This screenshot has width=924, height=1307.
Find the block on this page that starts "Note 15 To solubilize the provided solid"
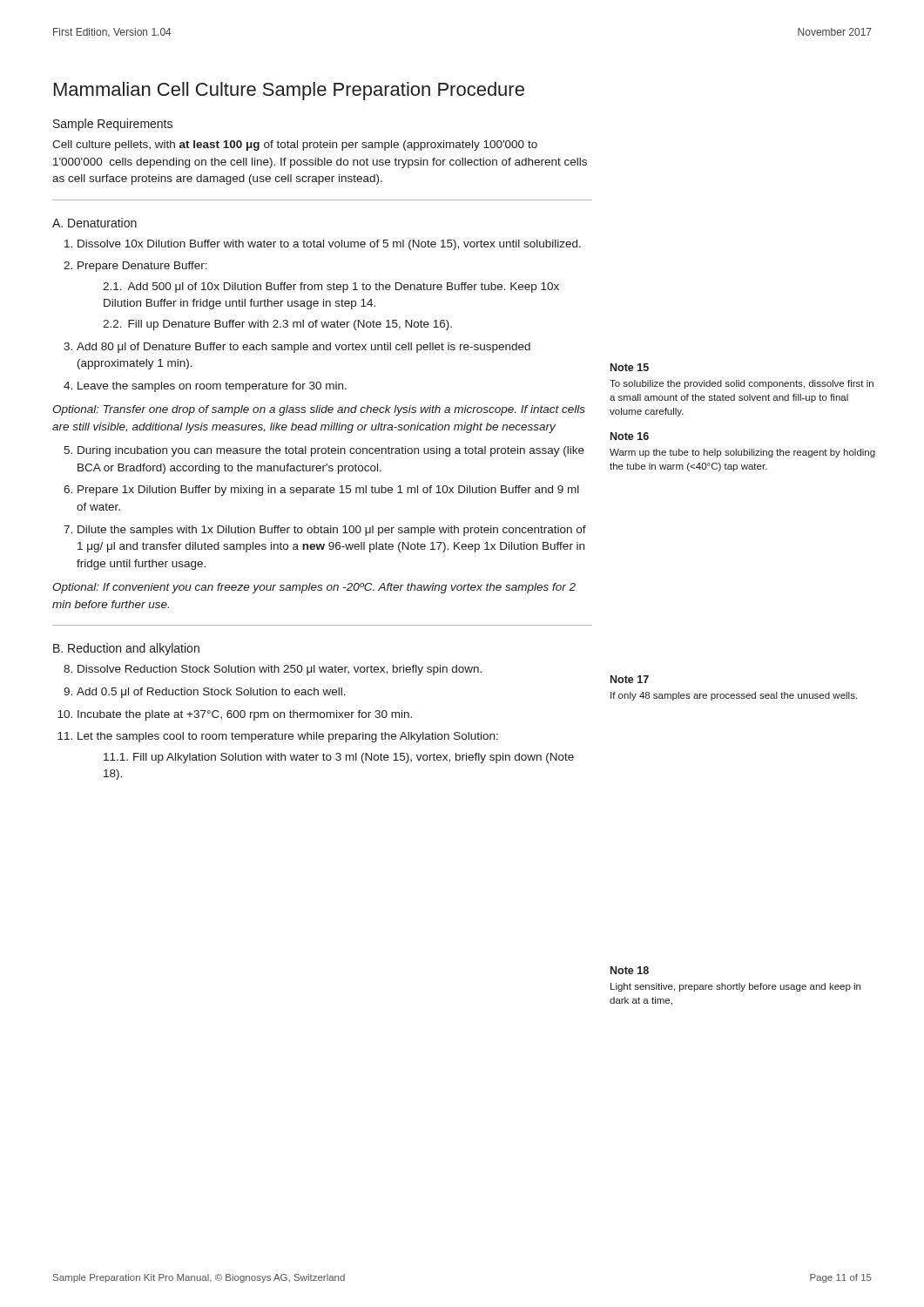pyautogui.click(x=745, y=390)
